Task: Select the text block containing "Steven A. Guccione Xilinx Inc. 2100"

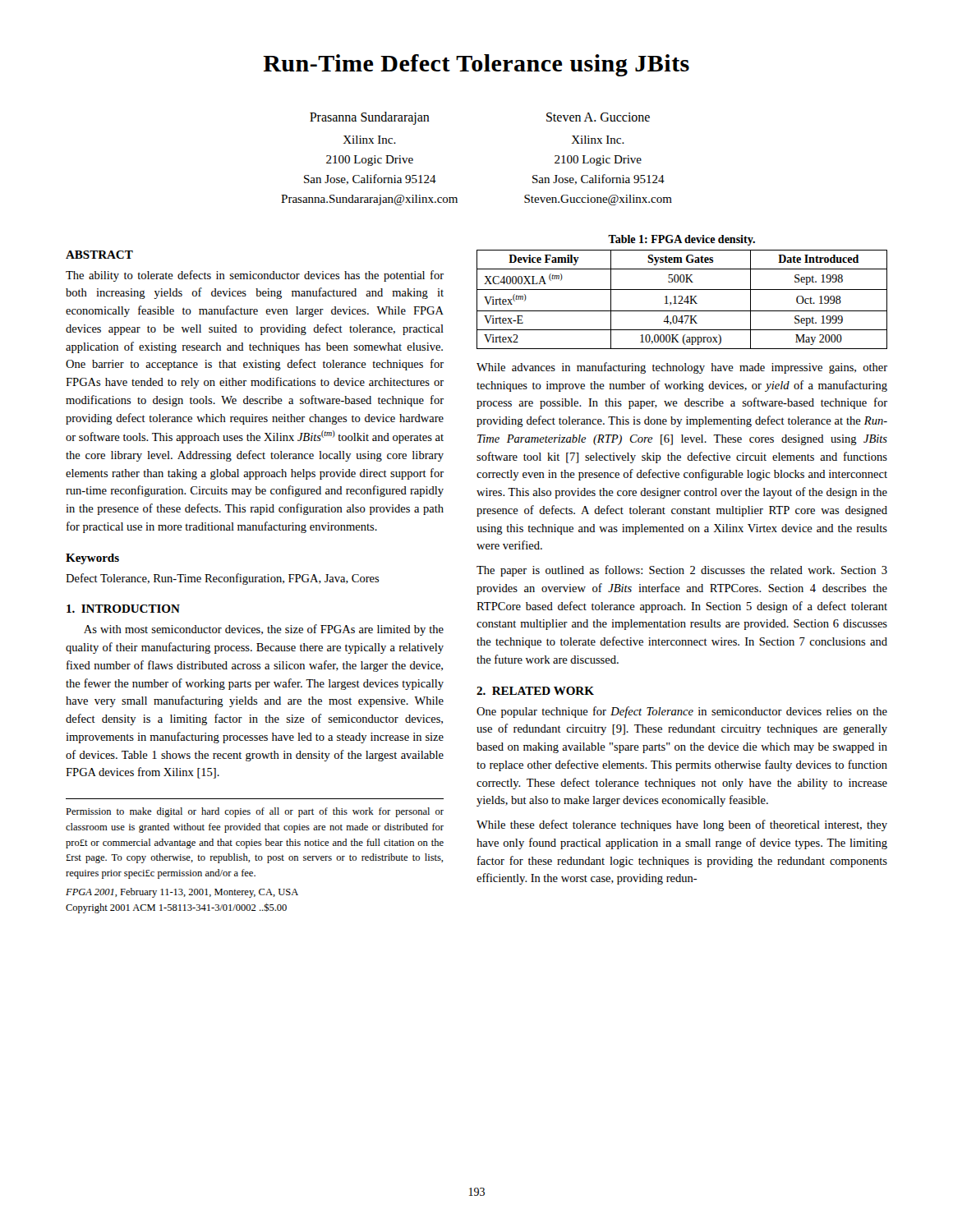Action: pyautogui.click(x=598, y=158)
